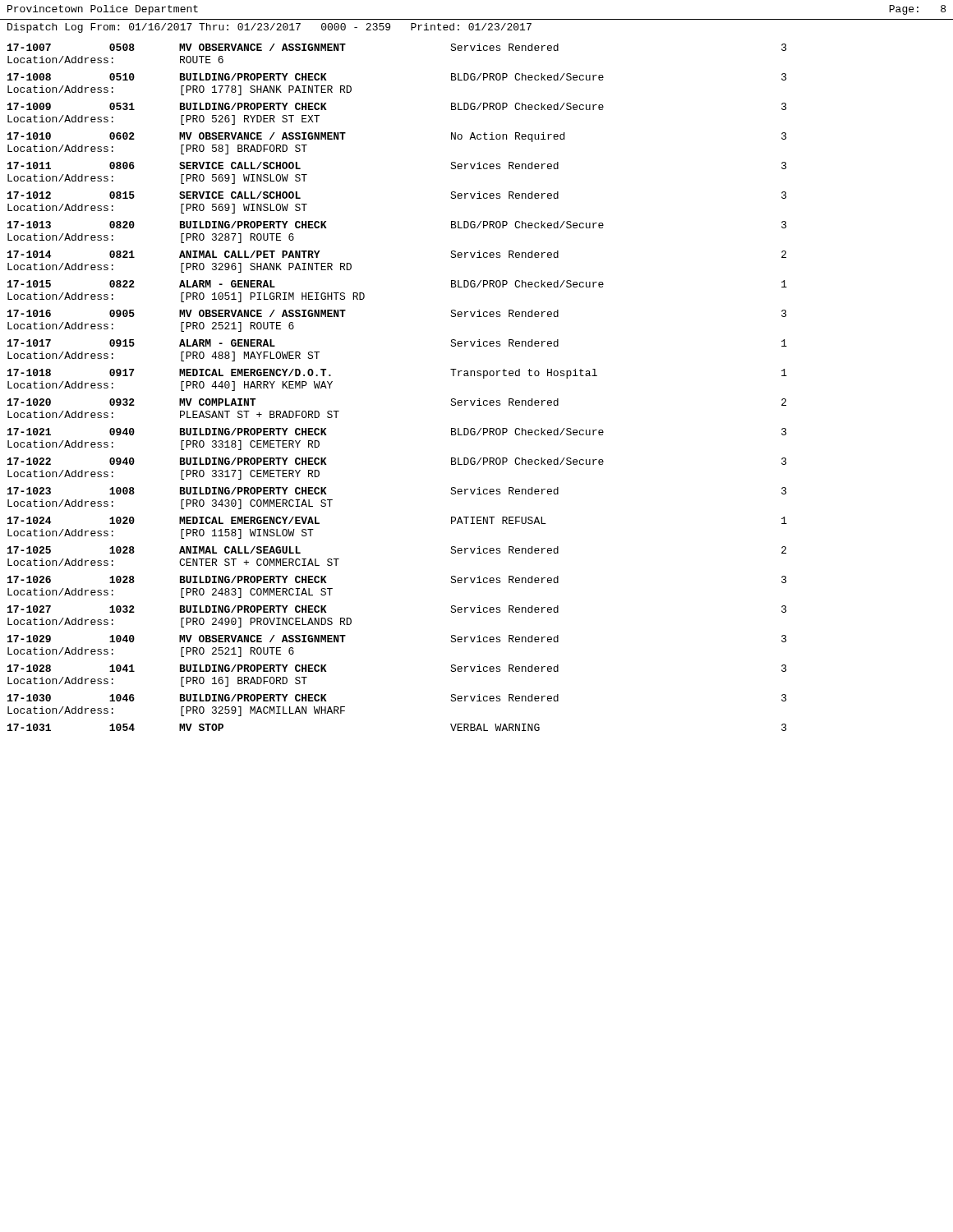Find the block on this page that starts "17-1022 0940 BUILDING/PROPERTY CHECK"

click(x=476, y=468)
